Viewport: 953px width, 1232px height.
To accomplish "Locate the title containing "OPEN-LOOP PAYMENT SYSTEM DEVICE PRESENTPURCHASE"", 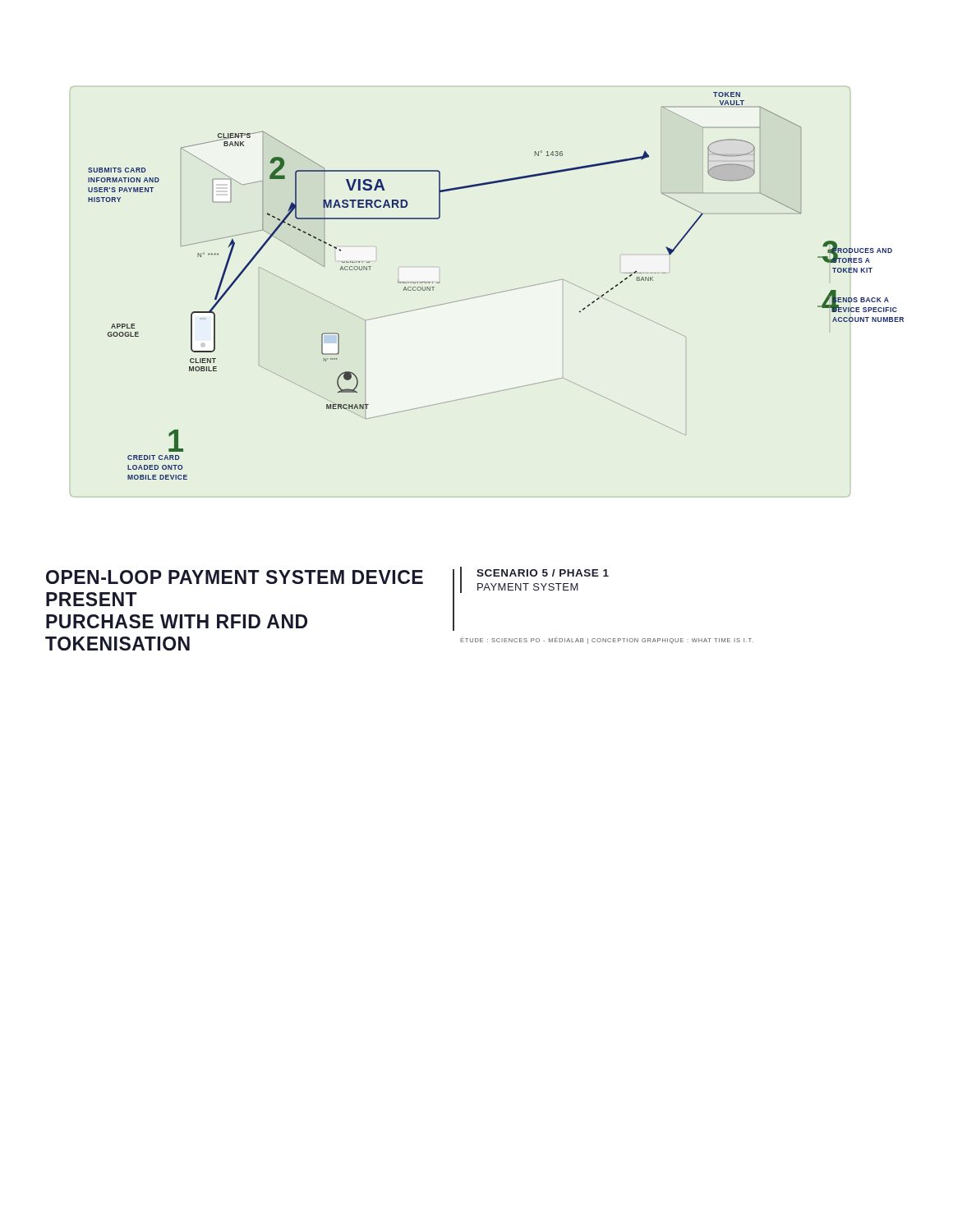I will point(242,611).
